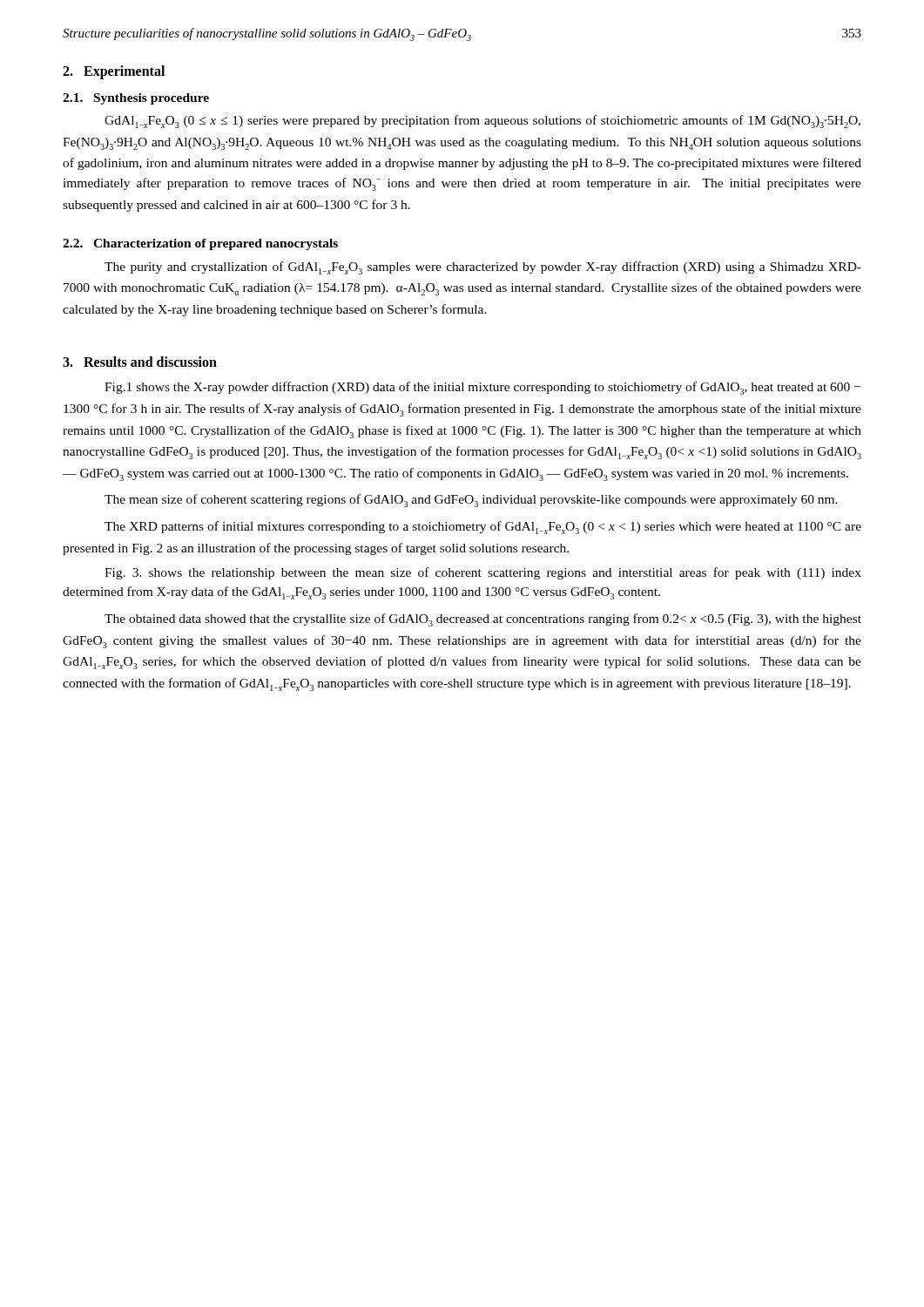This screenshot has height=1307, width=924.
Task: Select the passage starting "2. Experimental"
Action: pyautogui.click(x=114, y=72)
